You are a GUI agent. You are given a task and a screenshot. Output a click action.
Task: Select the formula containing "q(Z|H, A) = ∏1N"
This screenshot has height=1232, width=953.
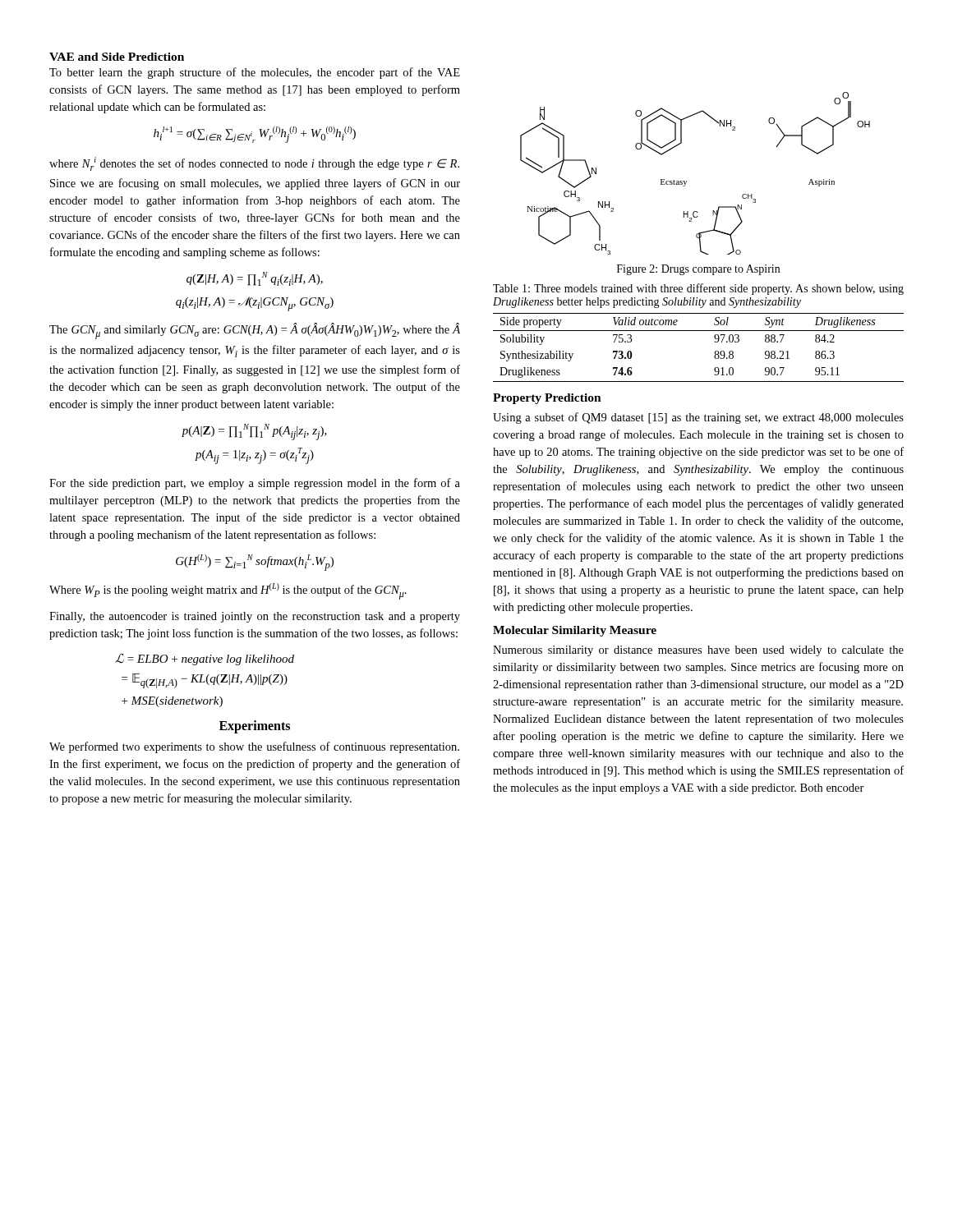click(x=255, y=291)
